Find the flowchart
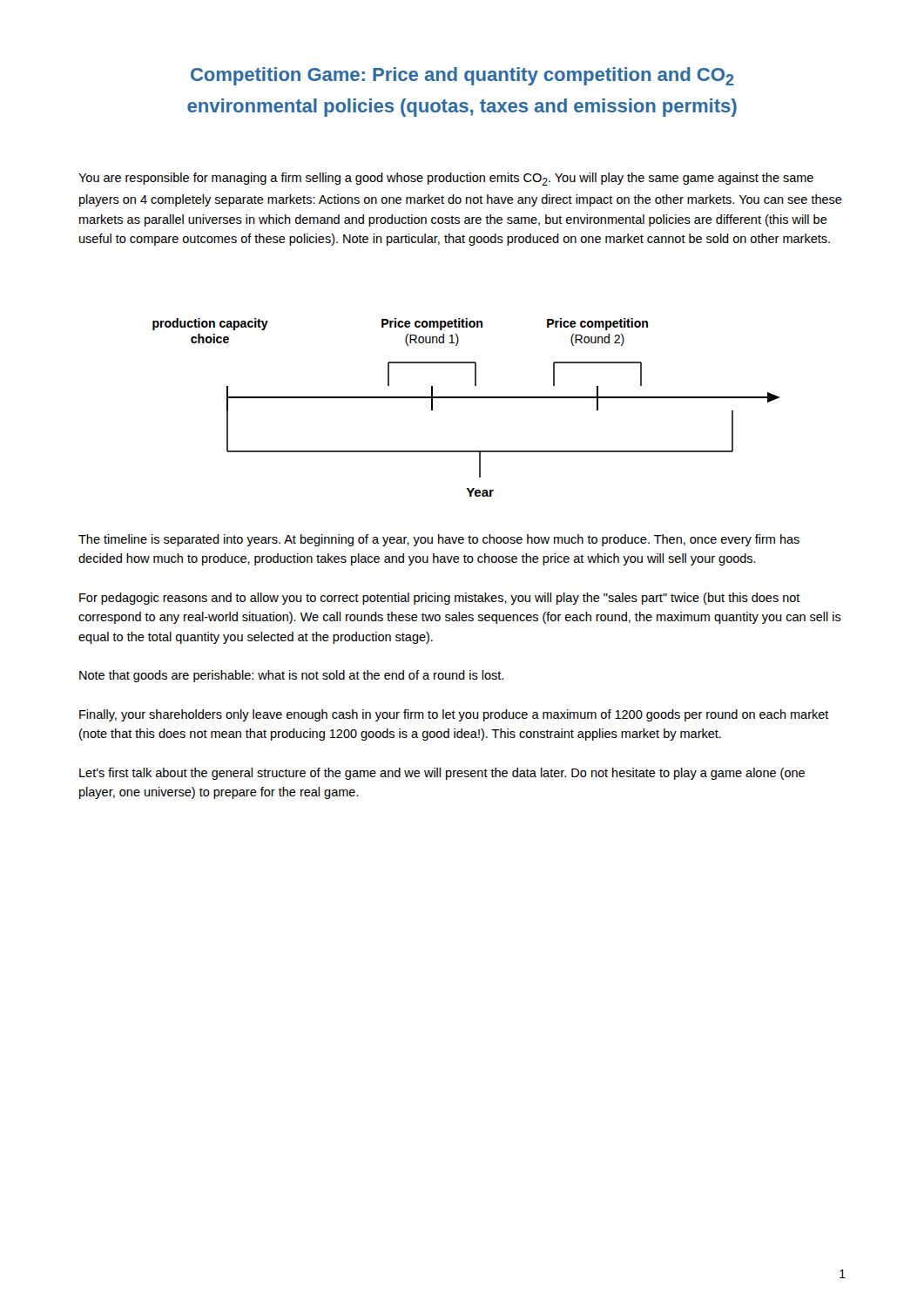 (462, 386)
